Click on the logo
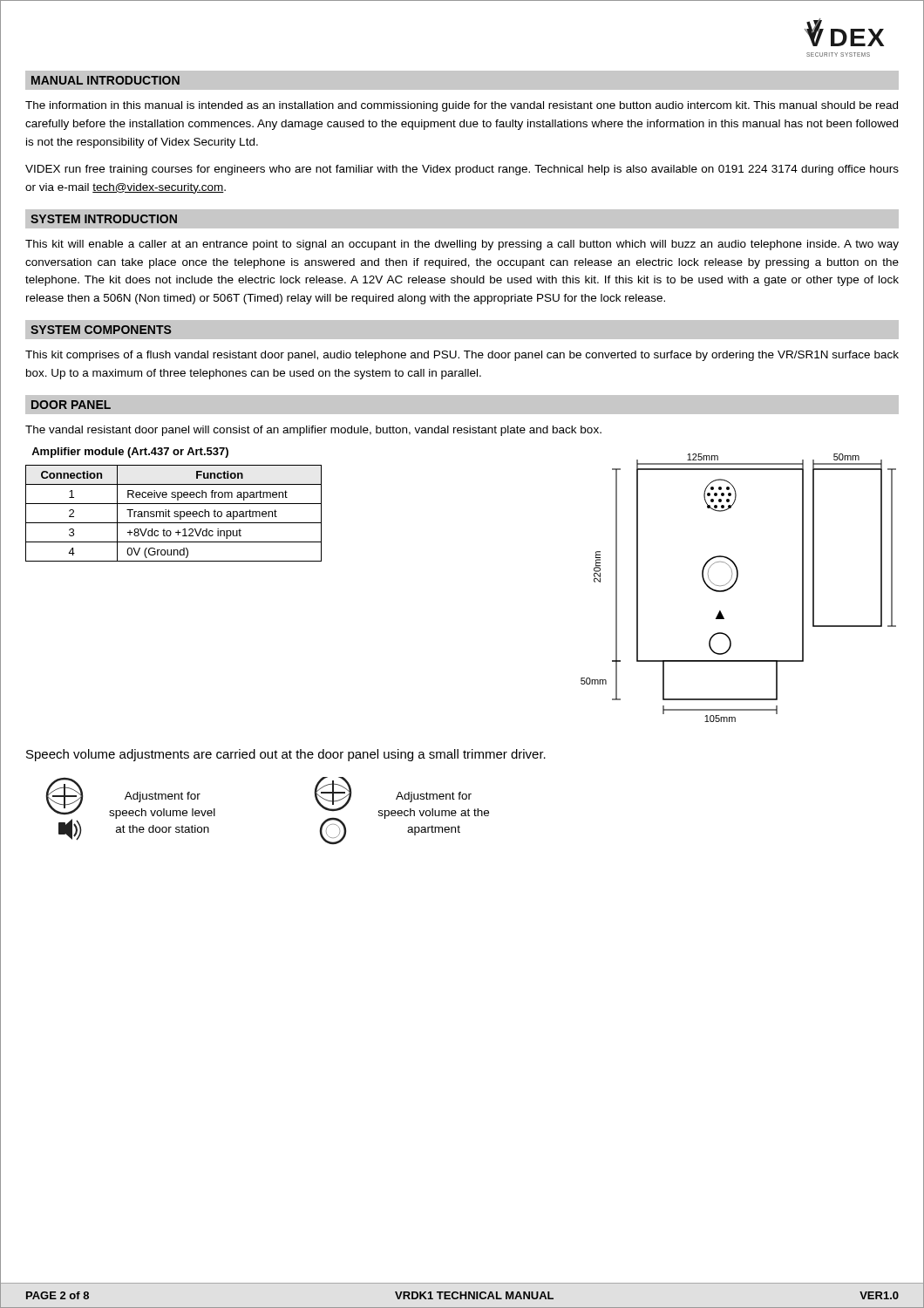 pos(849,37)
